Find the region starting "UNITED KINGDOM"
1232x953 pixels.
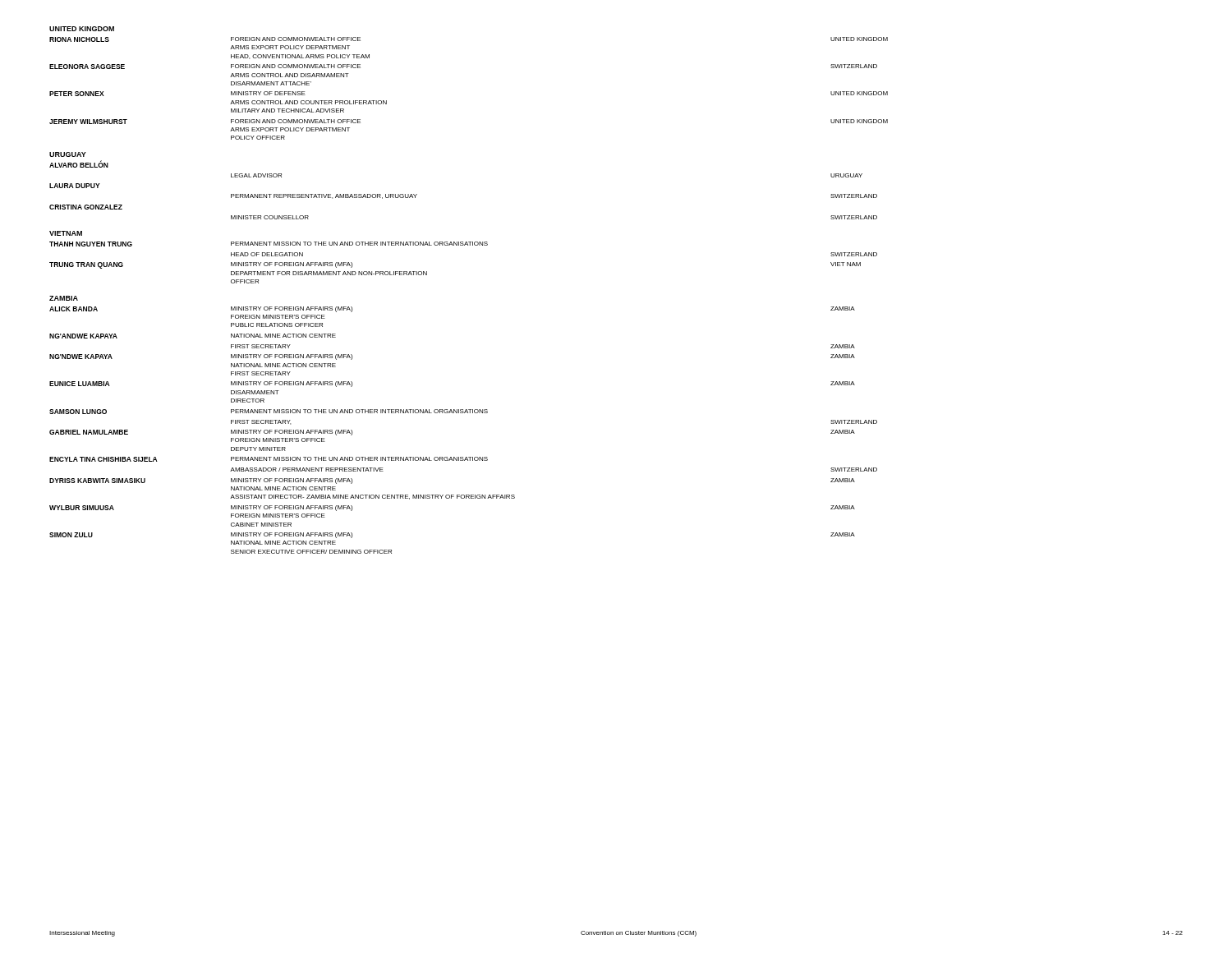coord(82,29)
